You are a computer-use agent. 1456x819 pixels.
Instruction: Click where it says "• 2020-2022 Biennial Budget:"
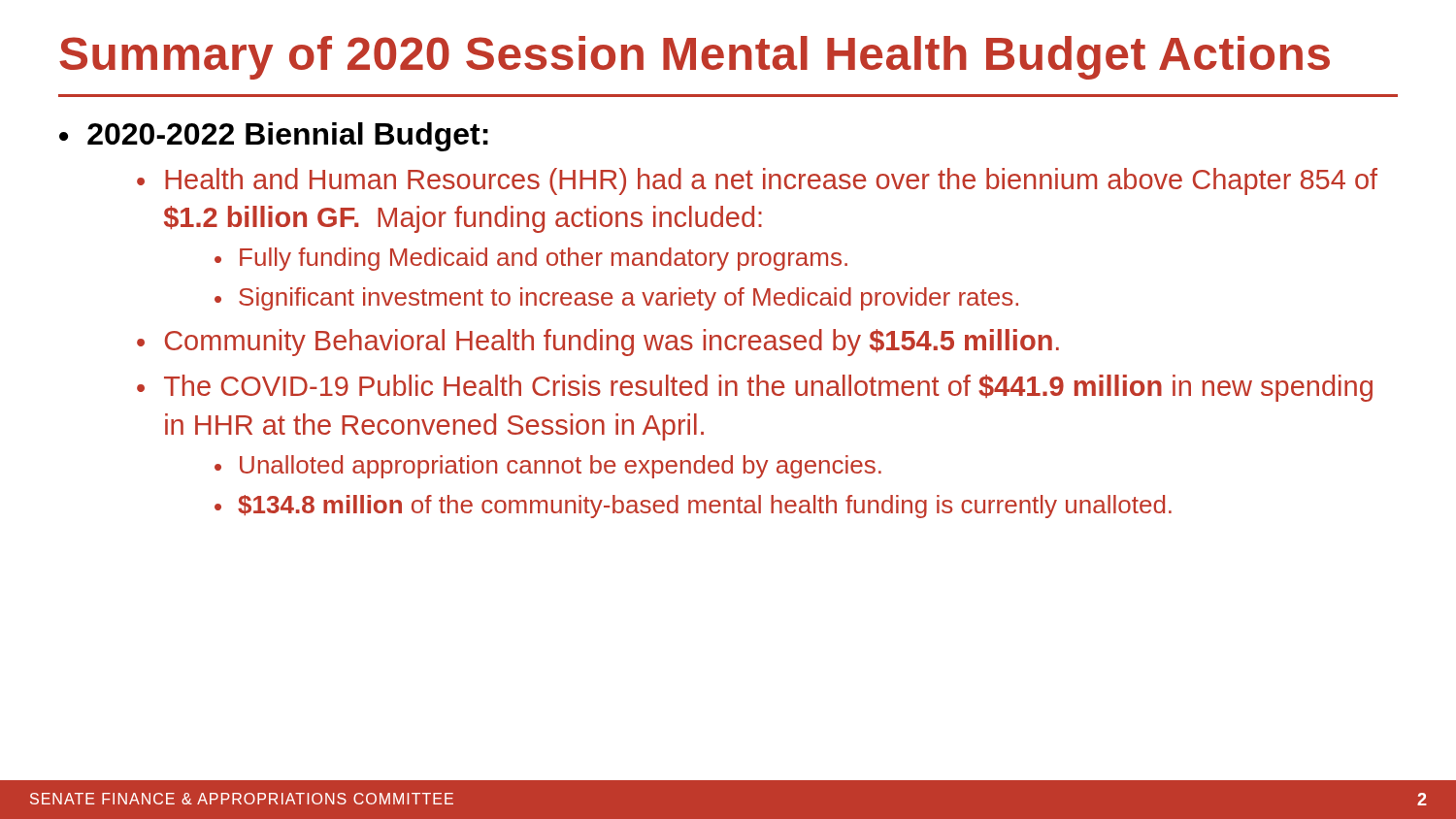point(274,136)
